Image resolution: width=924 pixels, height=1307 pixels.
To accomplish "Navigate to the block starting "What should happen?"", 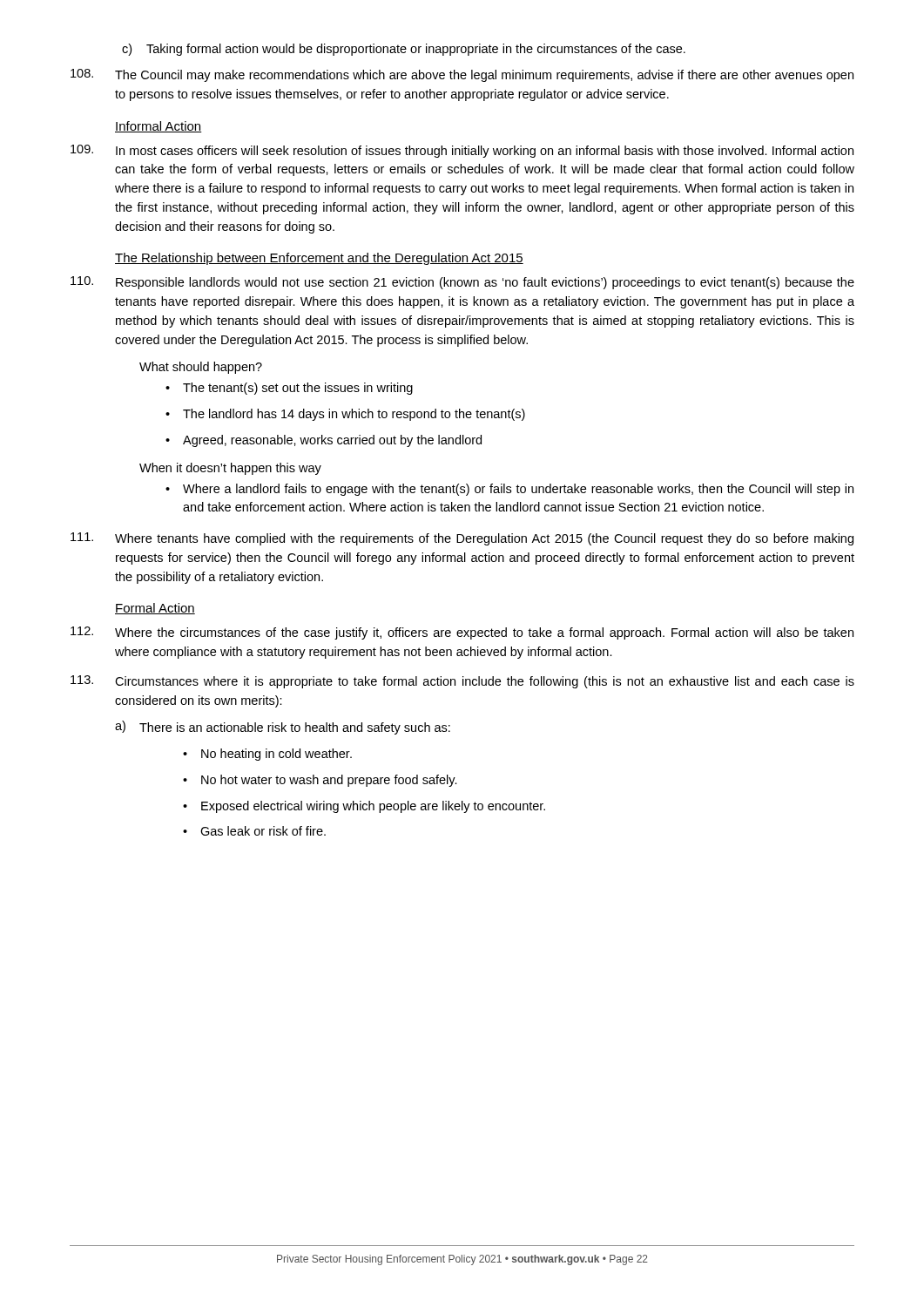I will [x=201, y=367].
